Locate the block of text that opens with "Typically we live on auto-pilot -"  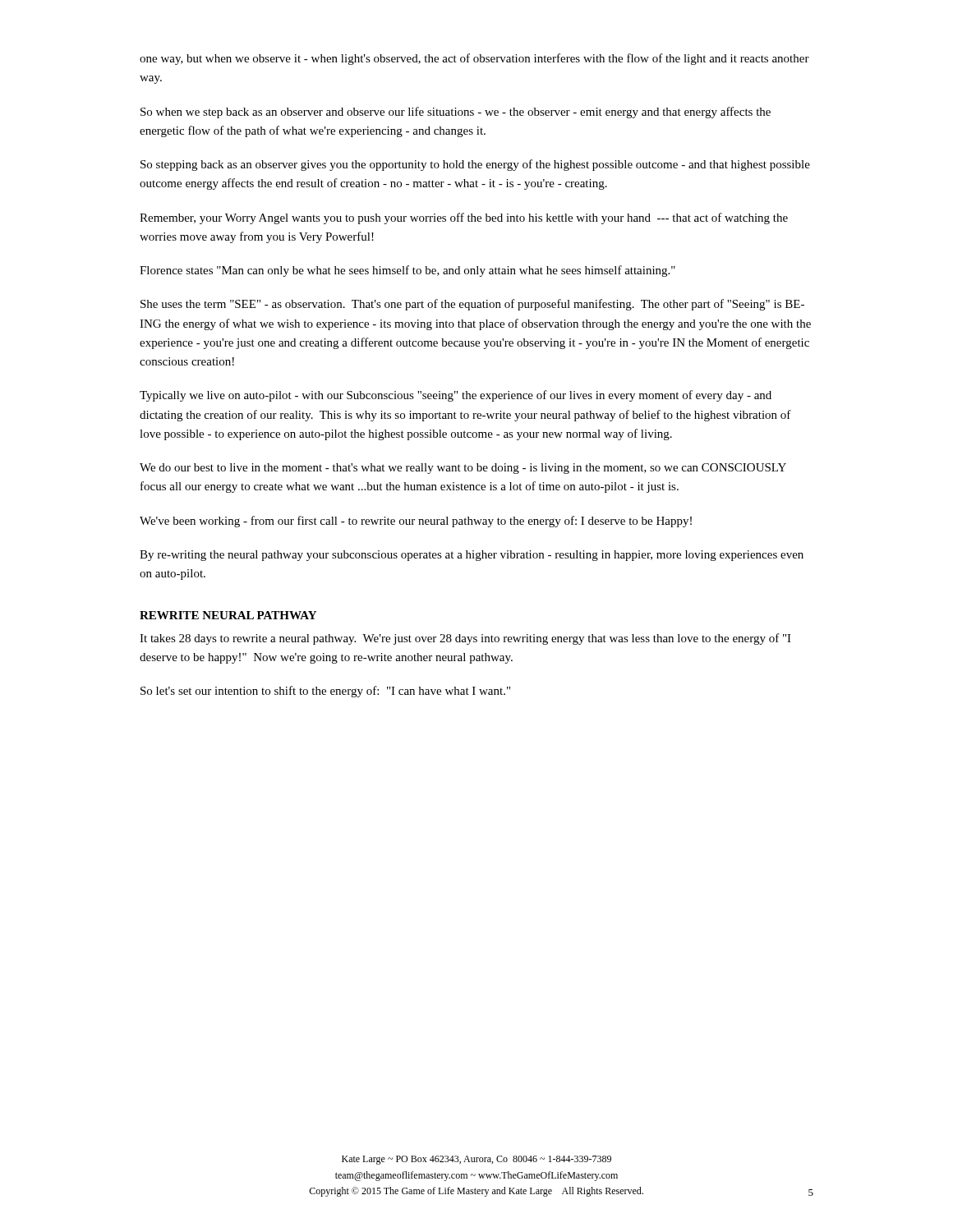[x=465, y=414]
